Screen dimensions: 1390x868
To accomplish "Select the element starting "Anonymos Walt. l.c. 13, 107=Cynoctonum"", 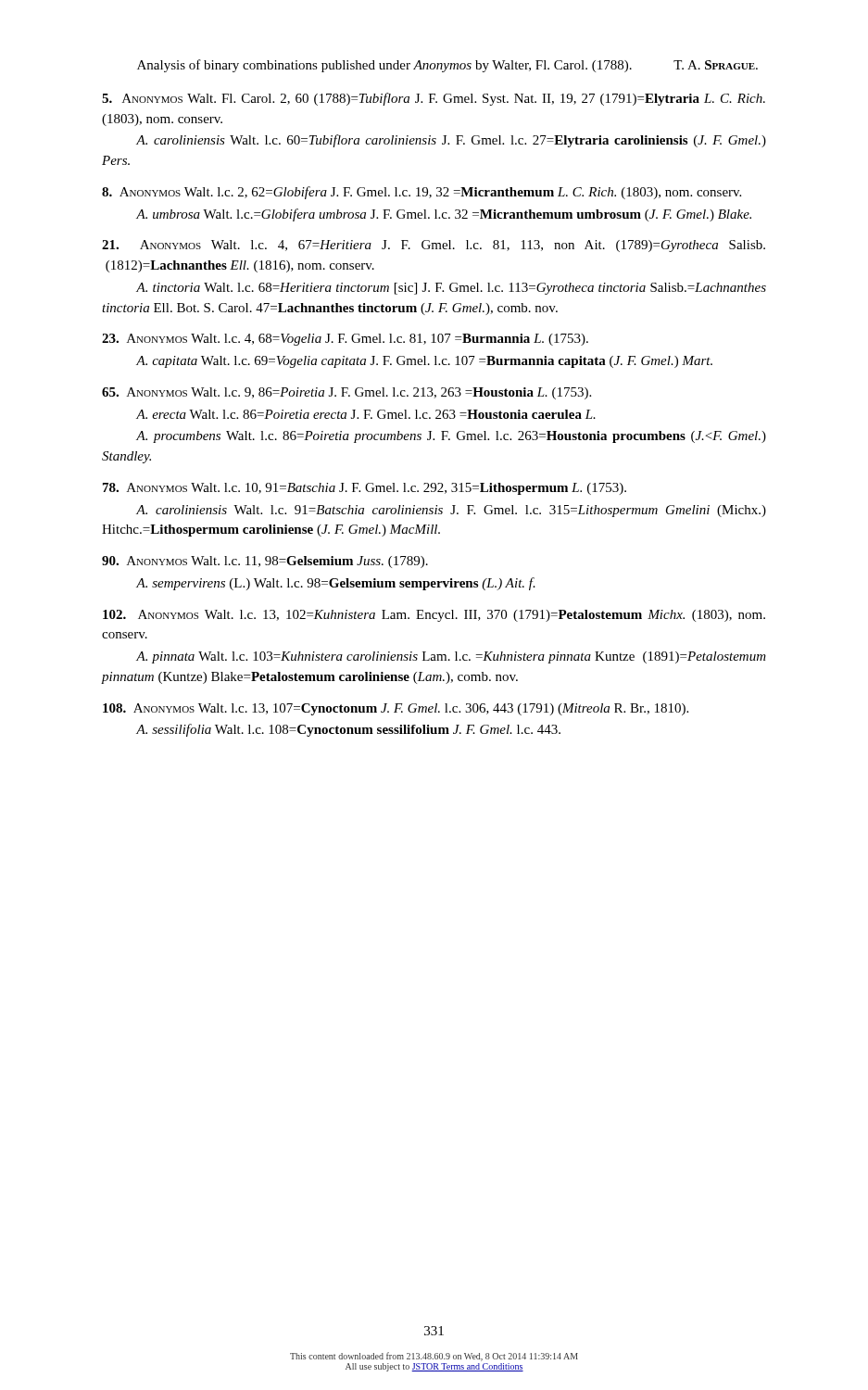I will pos(434,719).
